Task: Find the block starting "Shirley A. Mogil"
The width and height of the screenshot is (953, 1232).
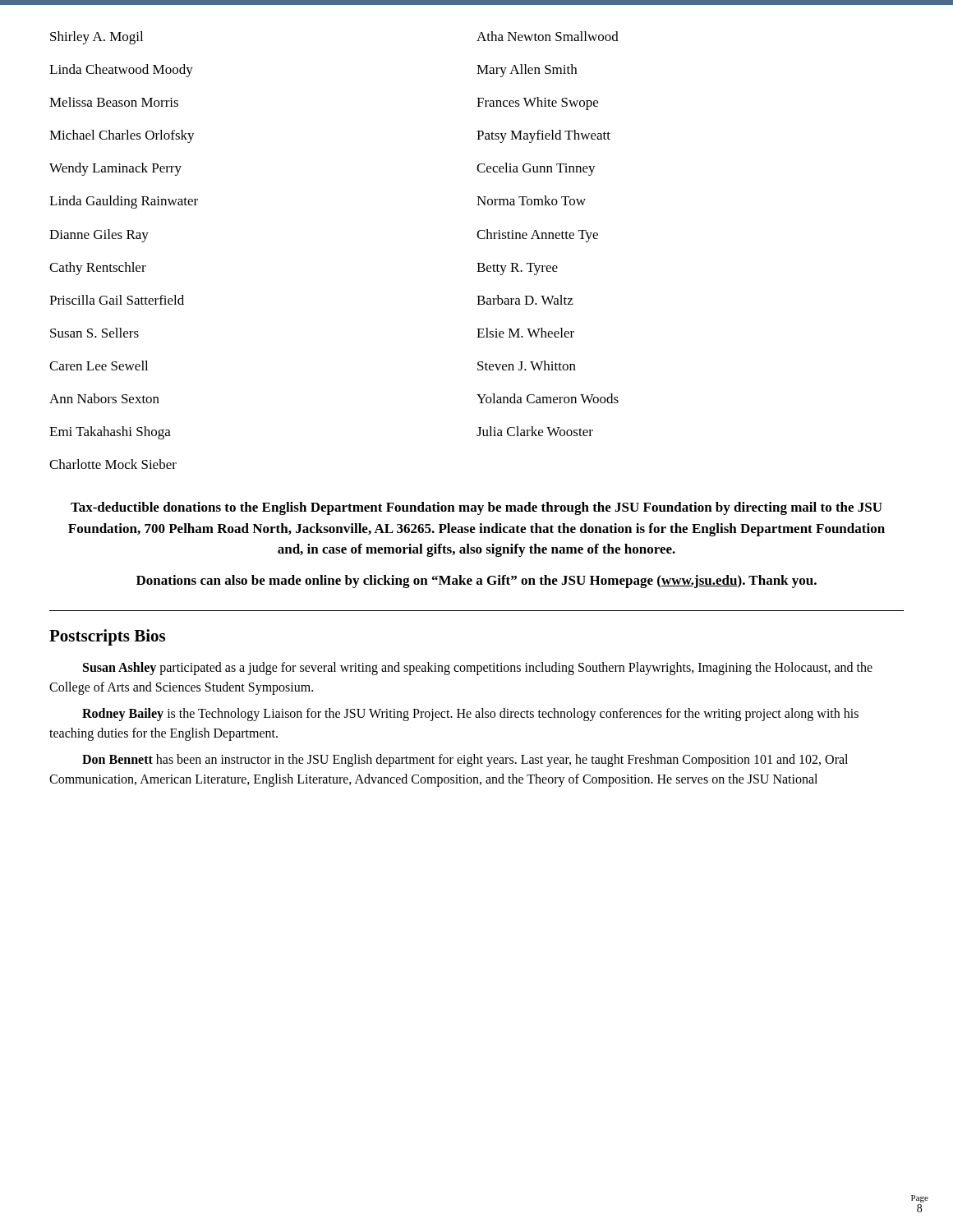Action: click(x=96, y=37)
